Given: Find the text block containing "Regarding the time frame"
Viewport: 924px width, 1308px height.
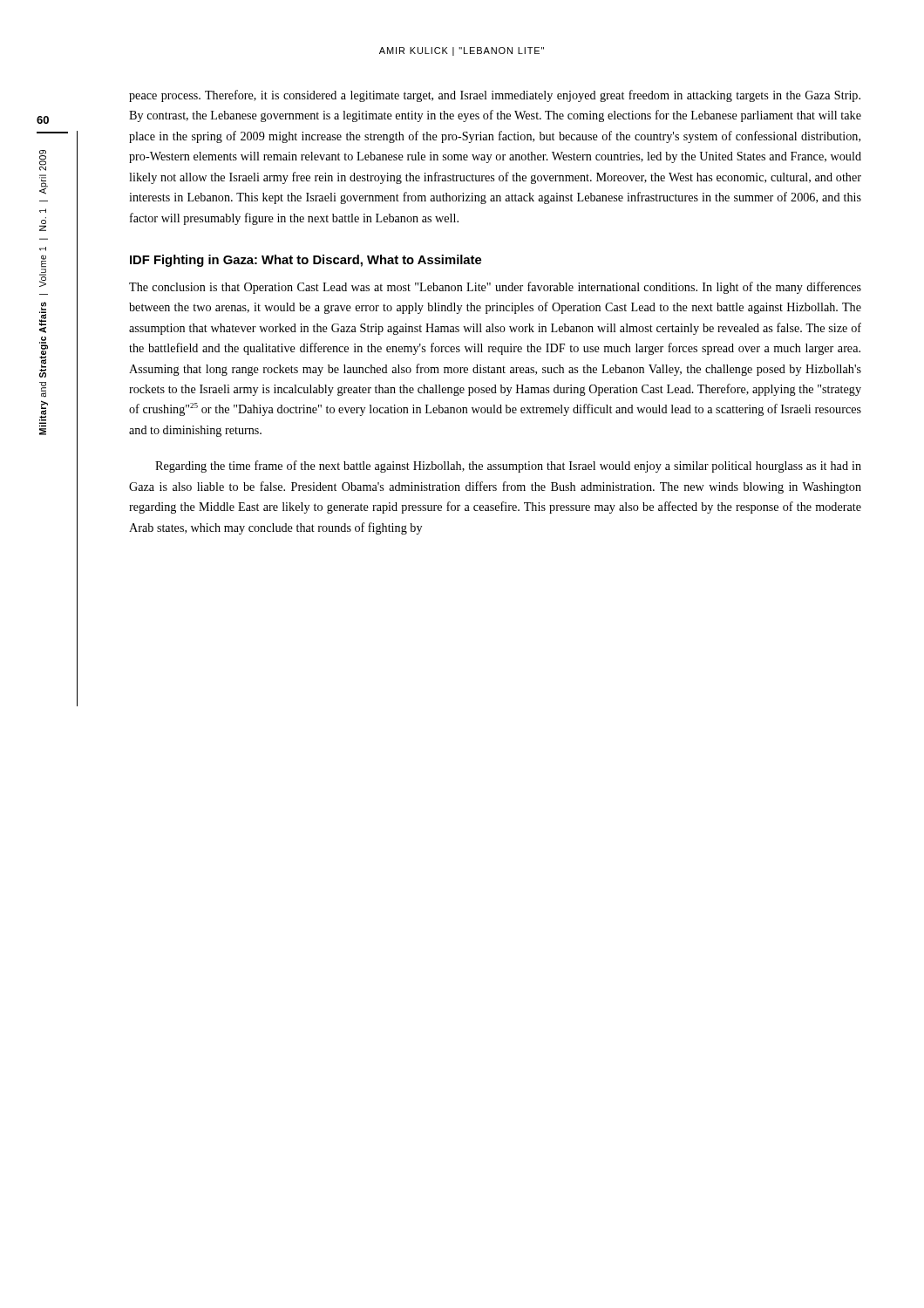Looking at the screenshot, I should (495, 497).
